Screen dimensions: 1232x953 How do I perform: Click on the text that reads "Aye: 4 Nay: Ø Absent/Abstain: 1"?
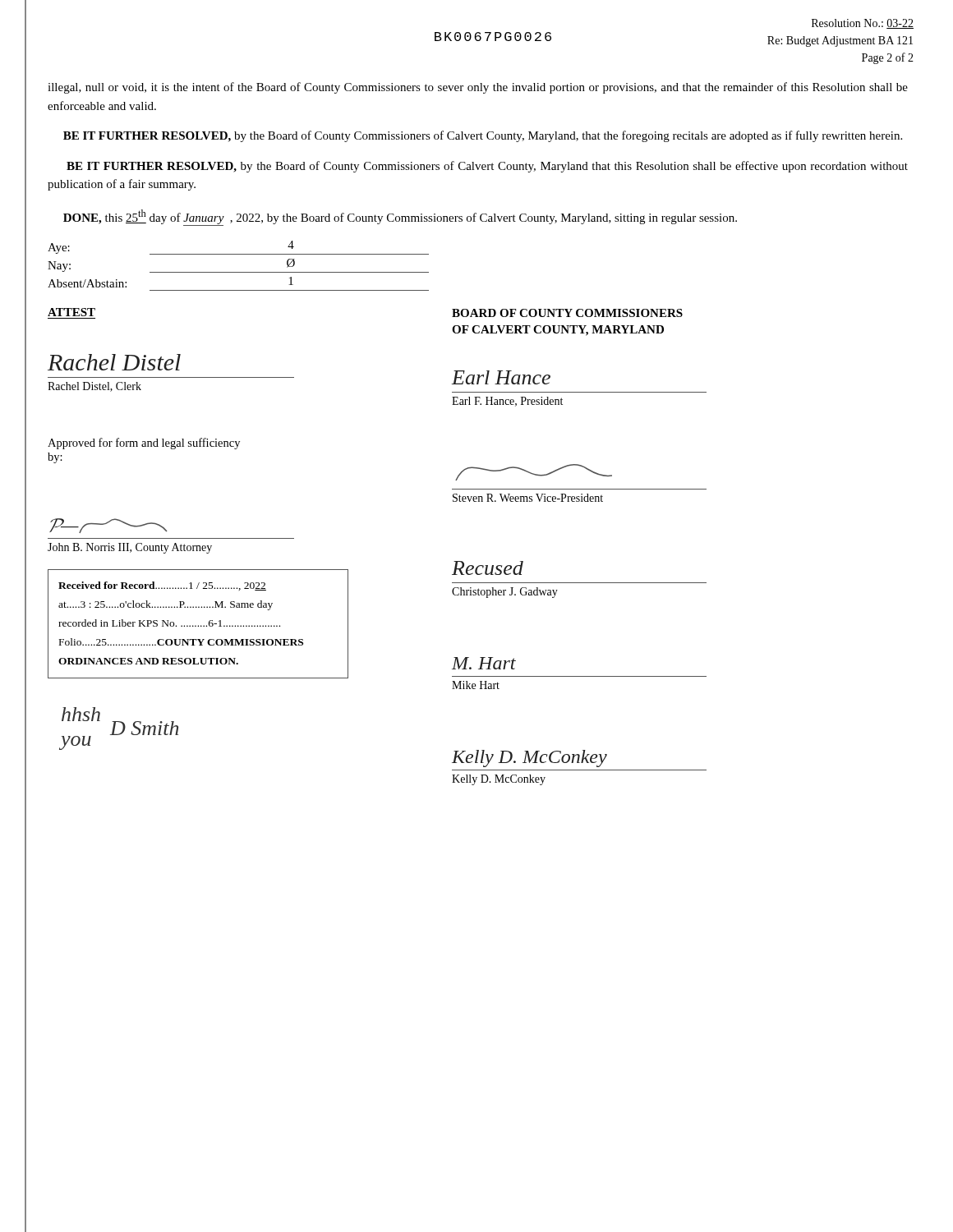point(57,248)
